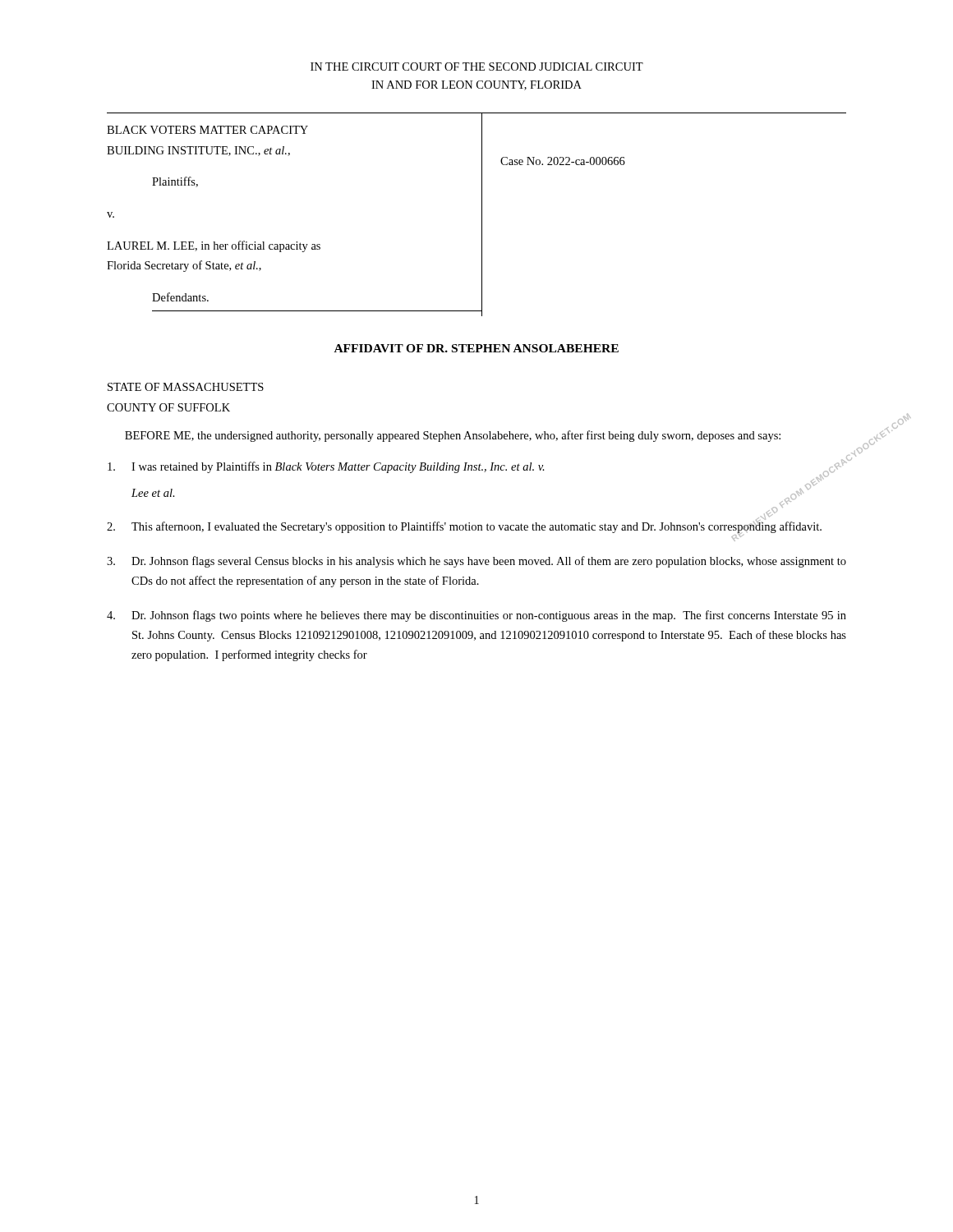Viewport: 953px width, 1232px height.
Task: Find the element starting "I was retained by Plaintiffs in Black Voters"
Action: [x=476, y=480]
